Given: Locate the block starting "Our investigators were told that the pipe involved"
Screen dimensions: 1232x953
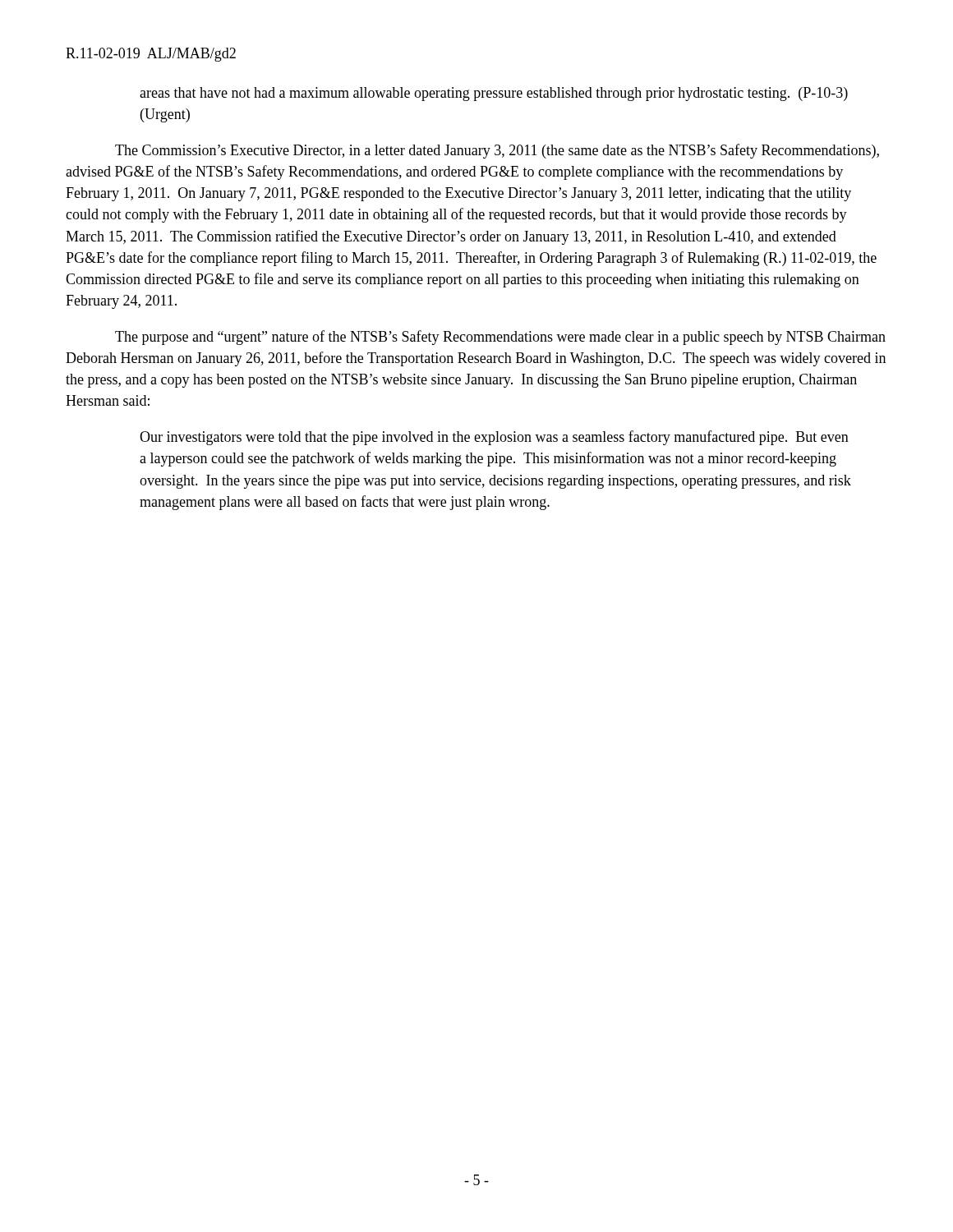Looking at the screenshot, I should [497, 469].
